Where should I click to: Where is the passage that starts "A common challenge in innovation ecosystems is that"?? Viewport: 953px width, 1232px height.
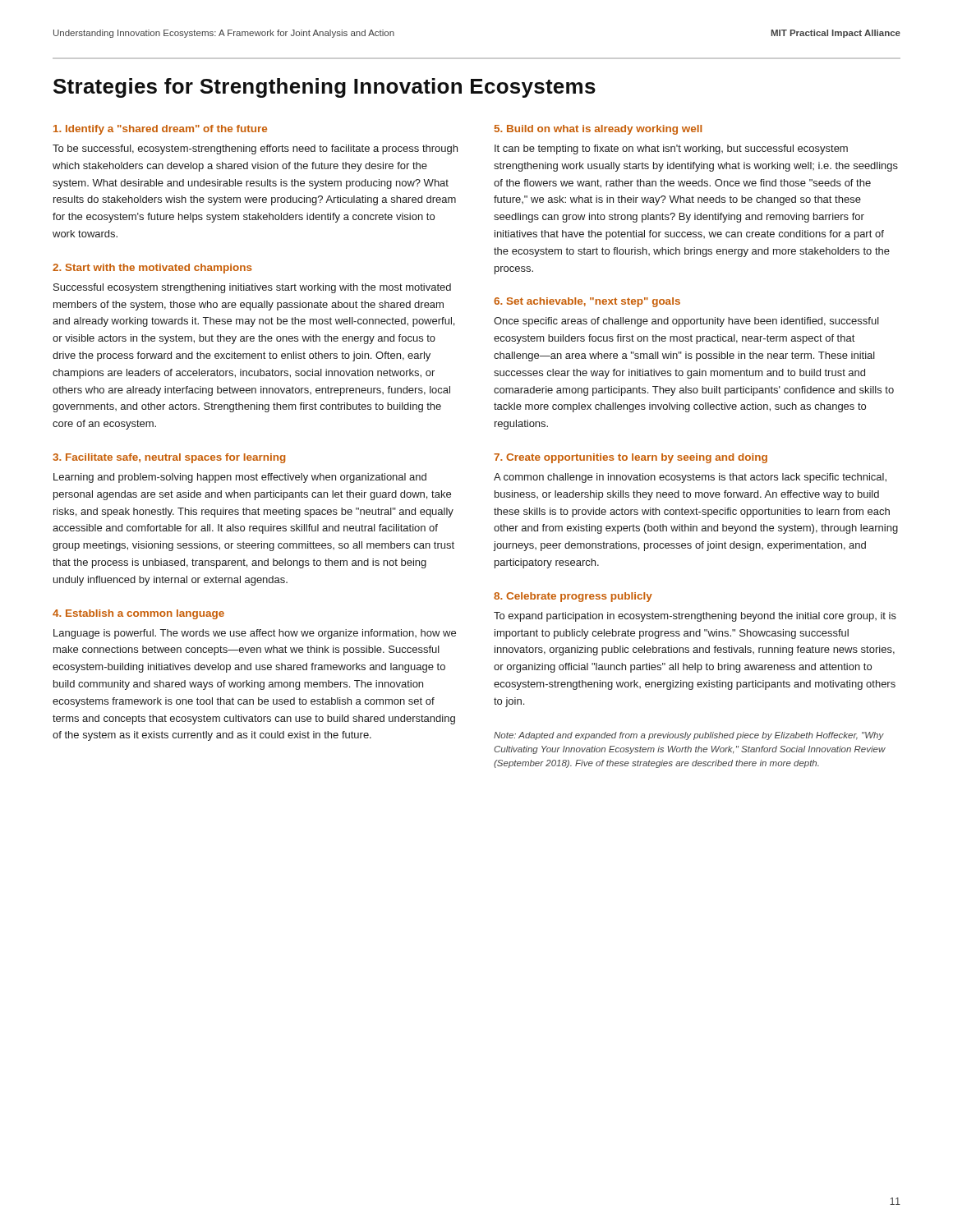[x=696, y=519]
